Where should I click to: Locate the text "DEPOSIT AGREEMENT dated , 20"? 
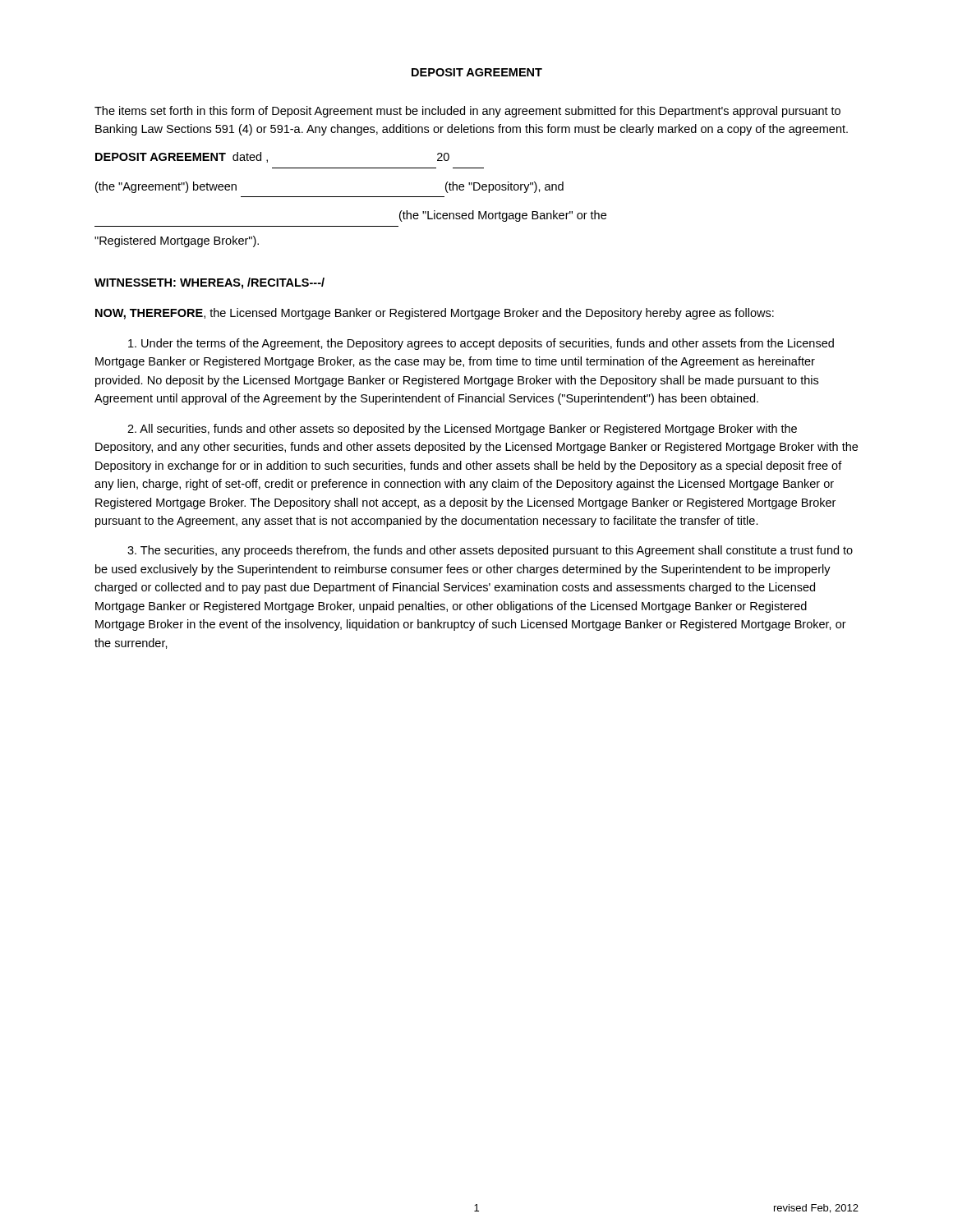click(289, 158)
